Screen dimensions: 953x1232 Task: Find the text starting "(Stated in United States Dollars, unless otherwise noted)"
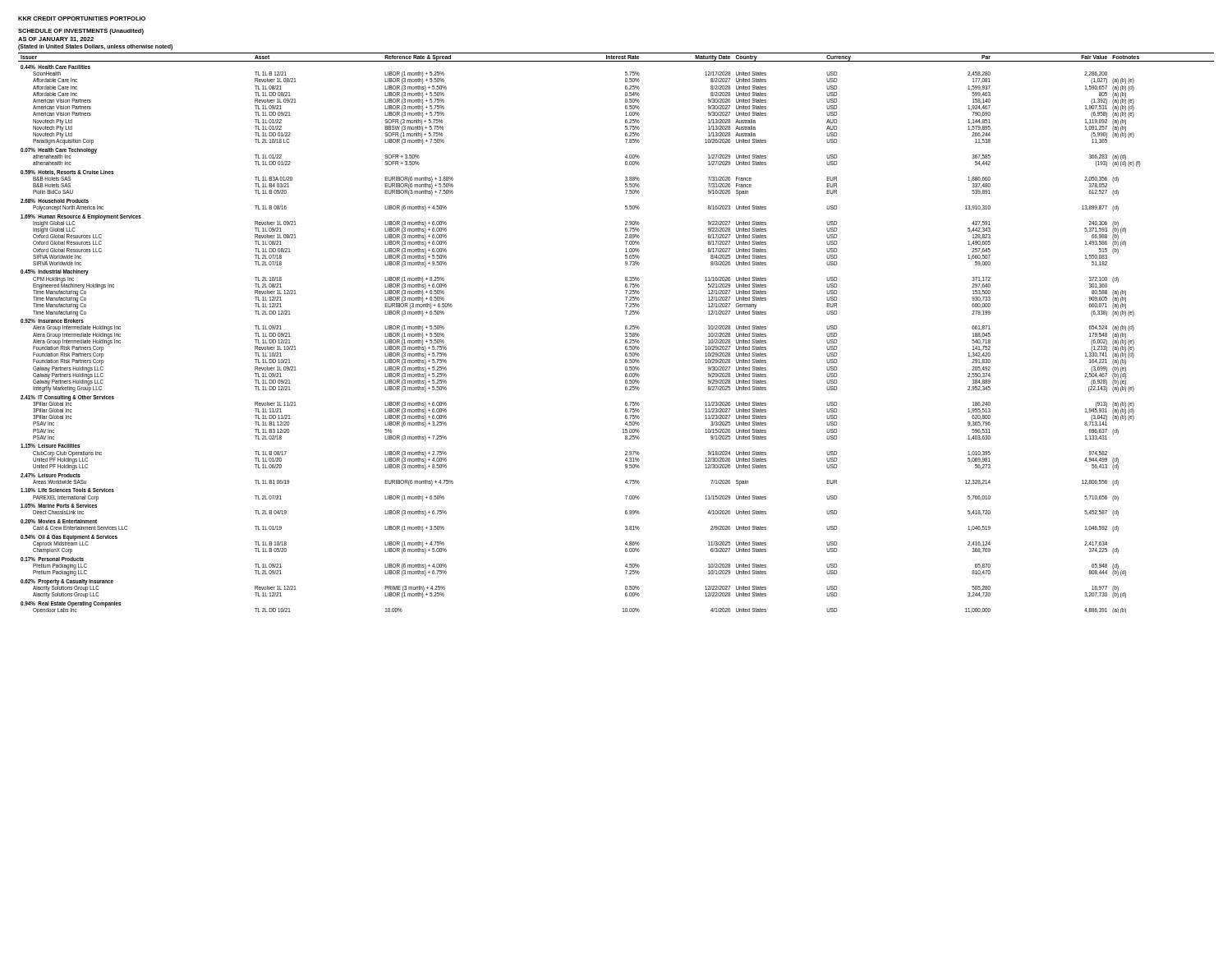[x=95, y=46]
